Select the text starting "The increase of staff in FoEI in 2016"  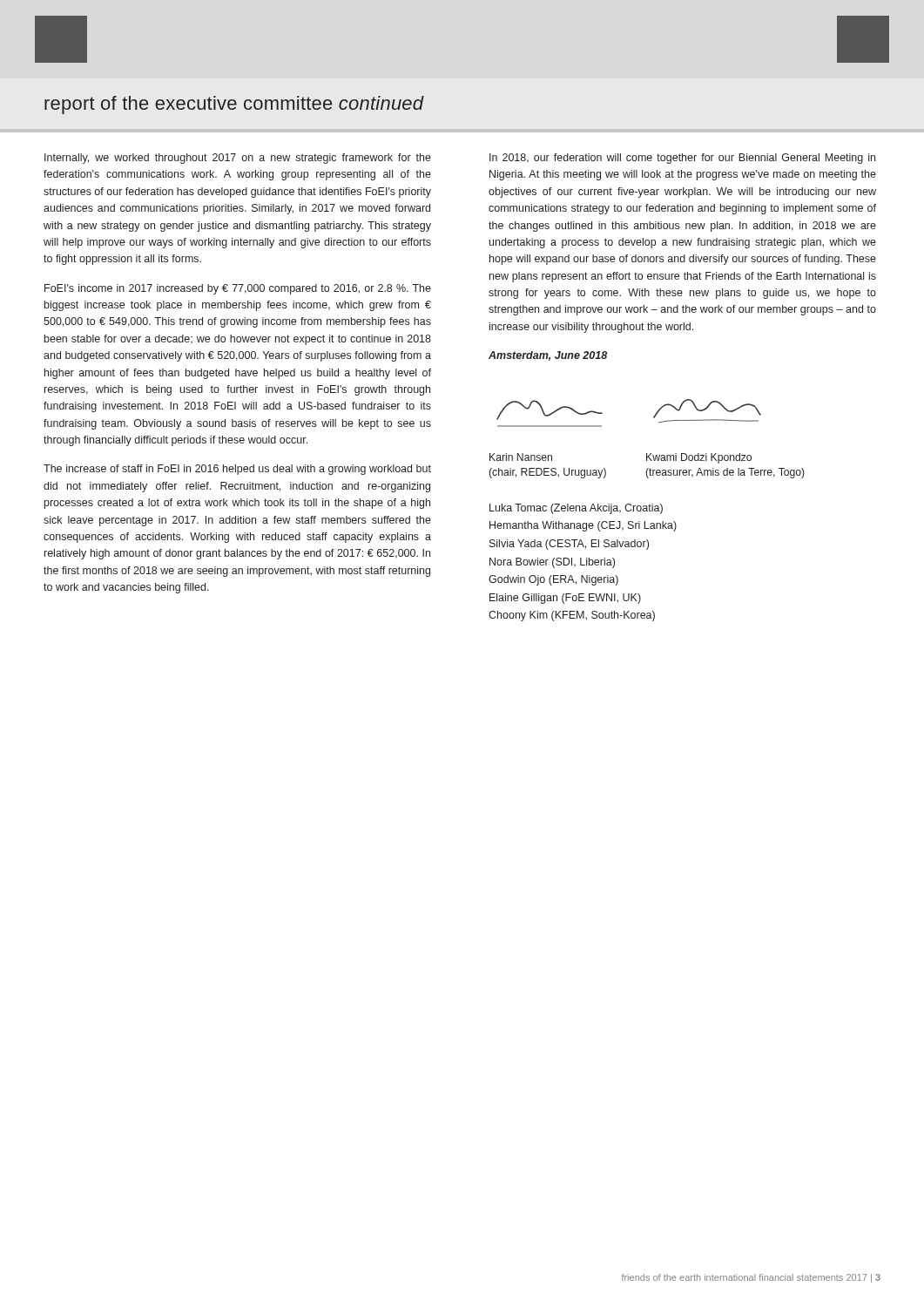pos(237,529)
